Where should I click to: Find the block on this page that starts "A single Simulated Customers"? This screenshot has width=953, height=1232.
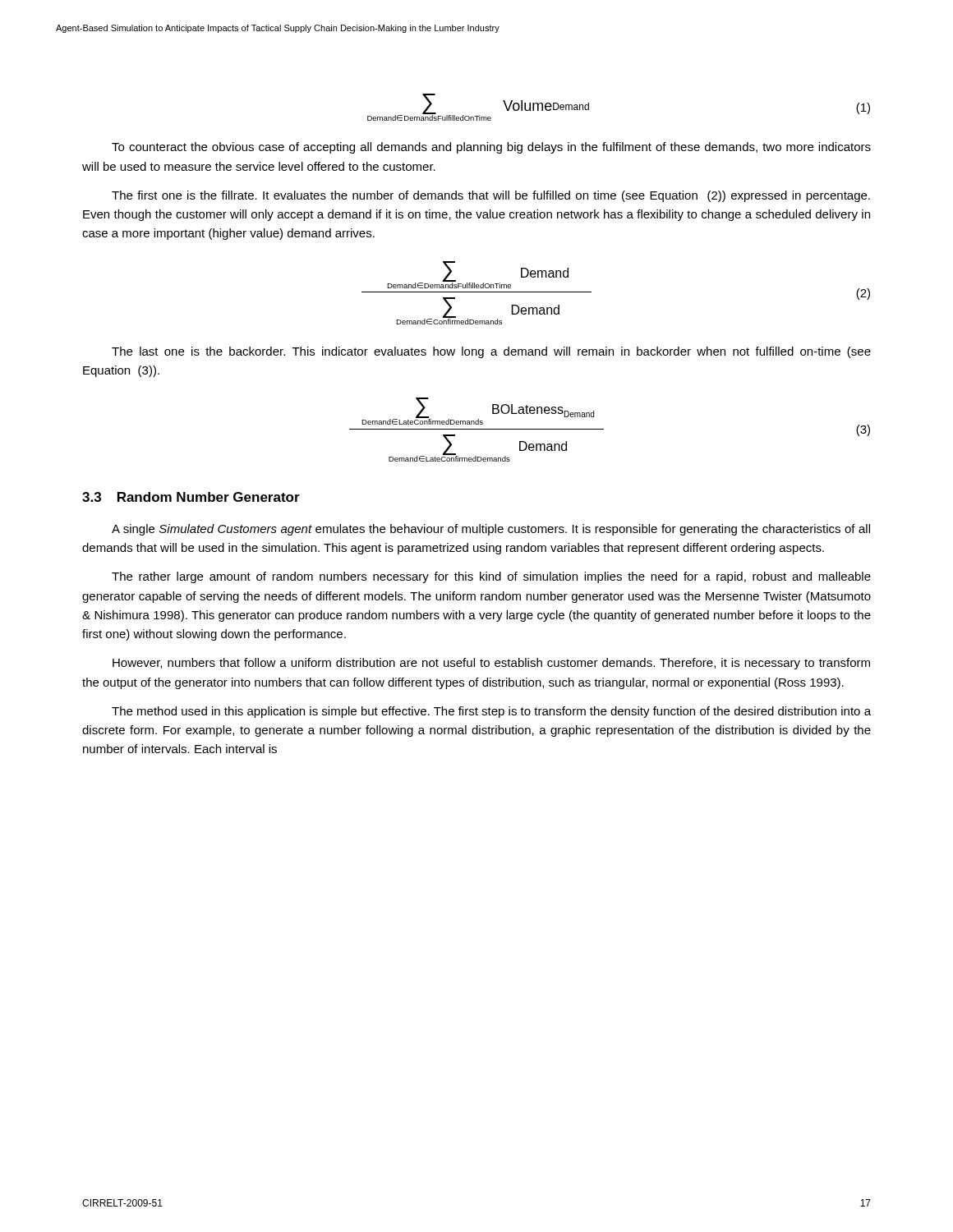[476, 538]
